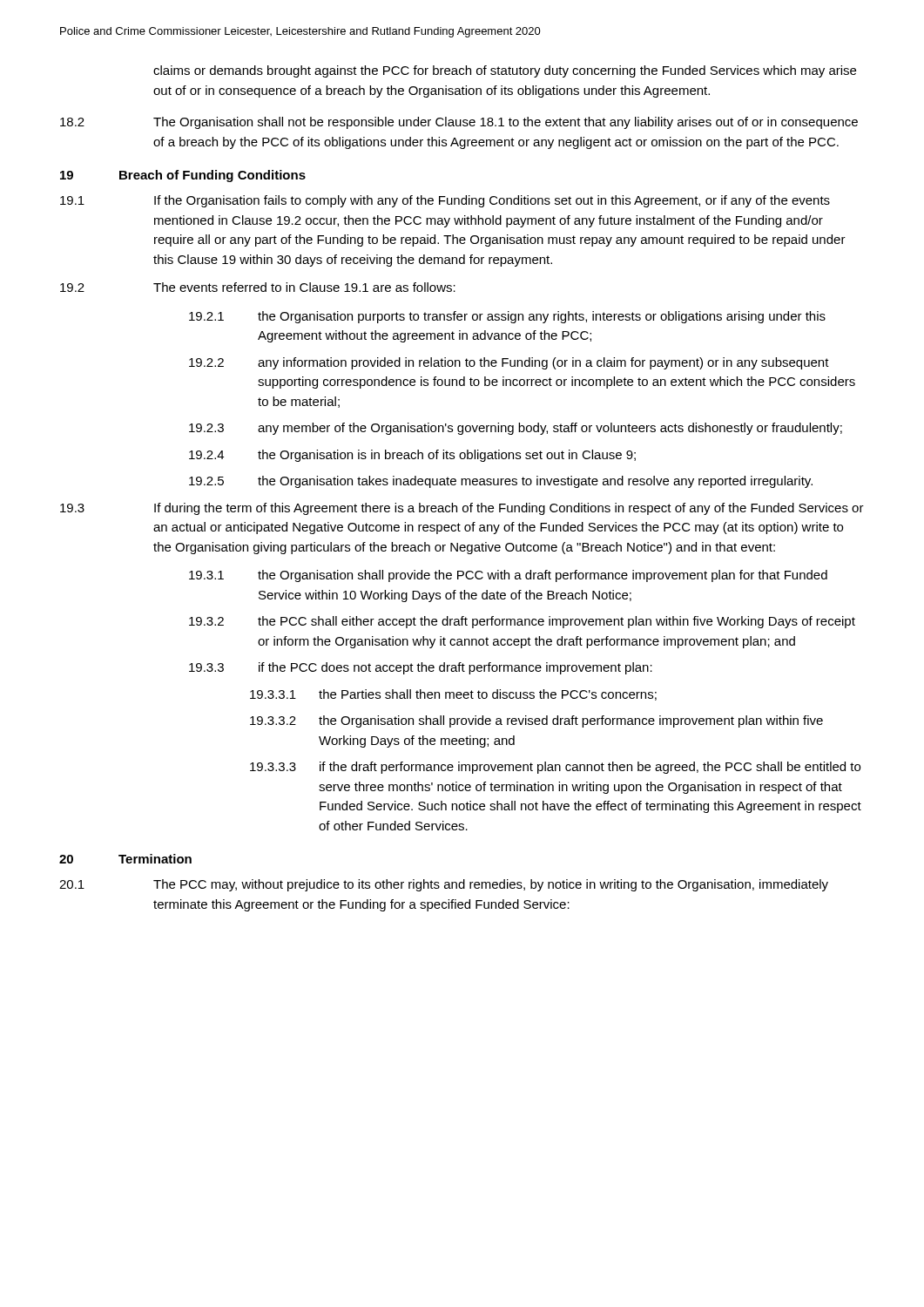Find the block on this page that starts "19.3.1 the Organisation shall provide"

[x=526, y=585]
